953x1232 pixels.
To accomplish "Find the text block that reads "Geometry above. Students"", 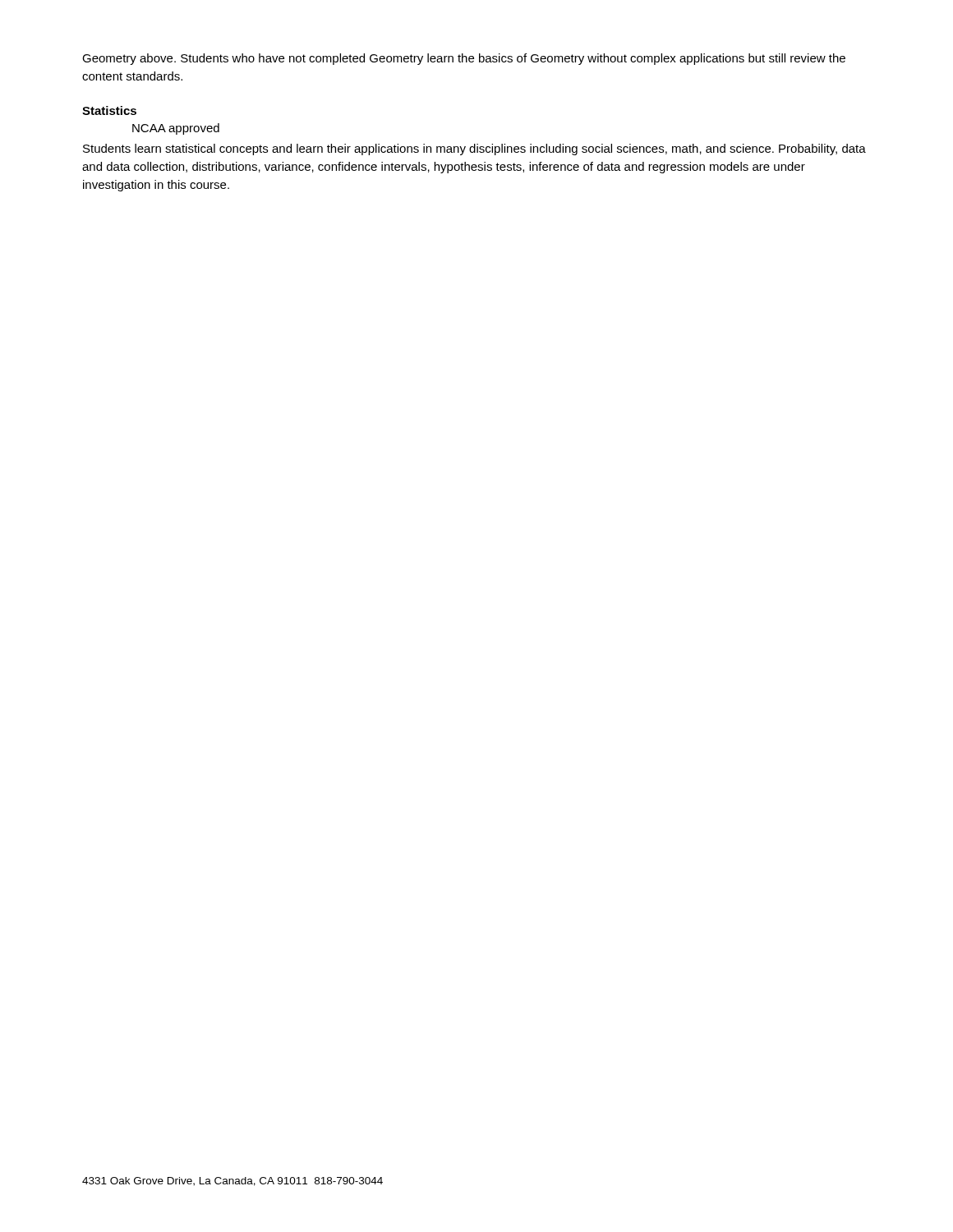I will (x=464, y=67).
